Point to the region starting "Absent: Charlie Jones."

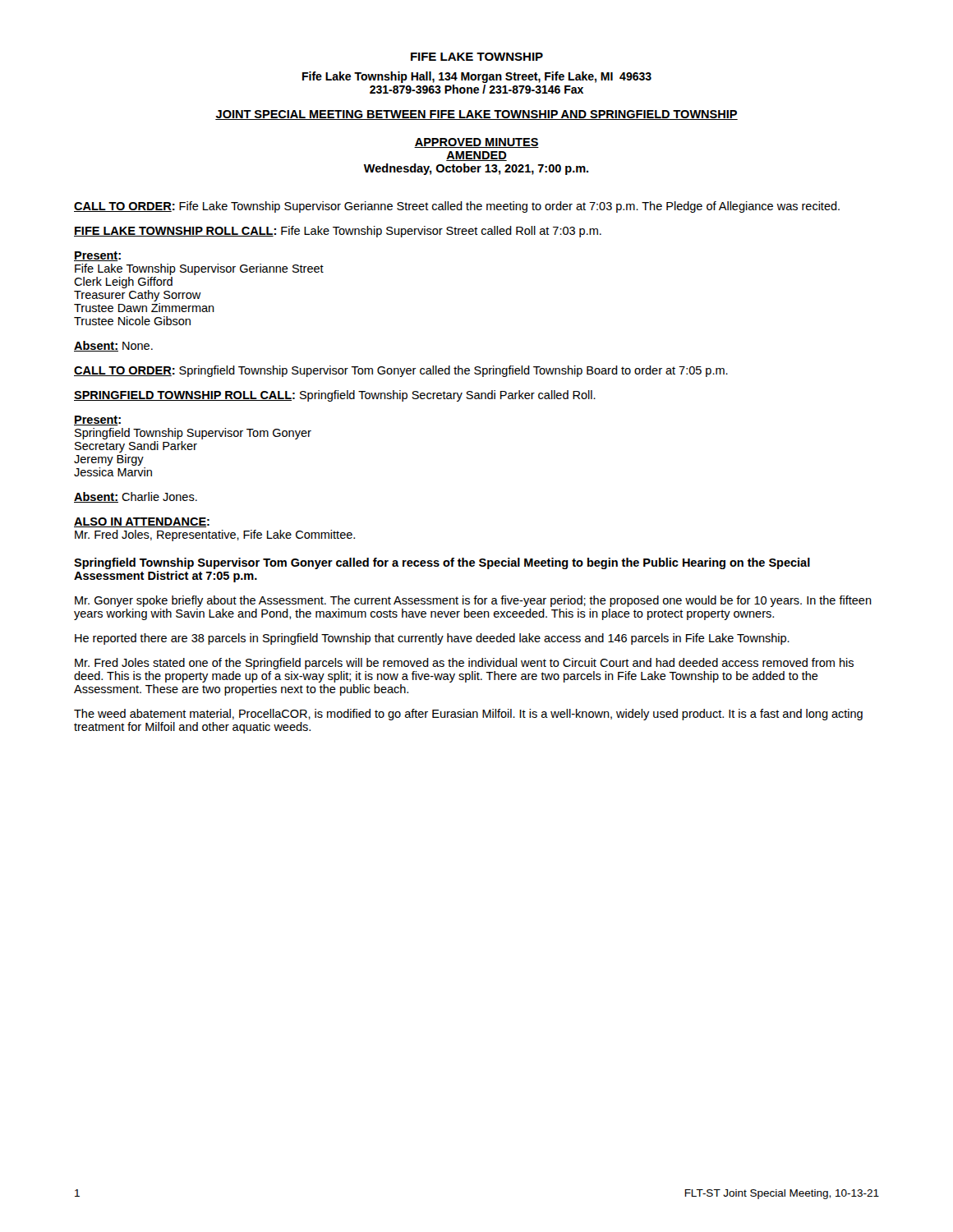[136, 497]
